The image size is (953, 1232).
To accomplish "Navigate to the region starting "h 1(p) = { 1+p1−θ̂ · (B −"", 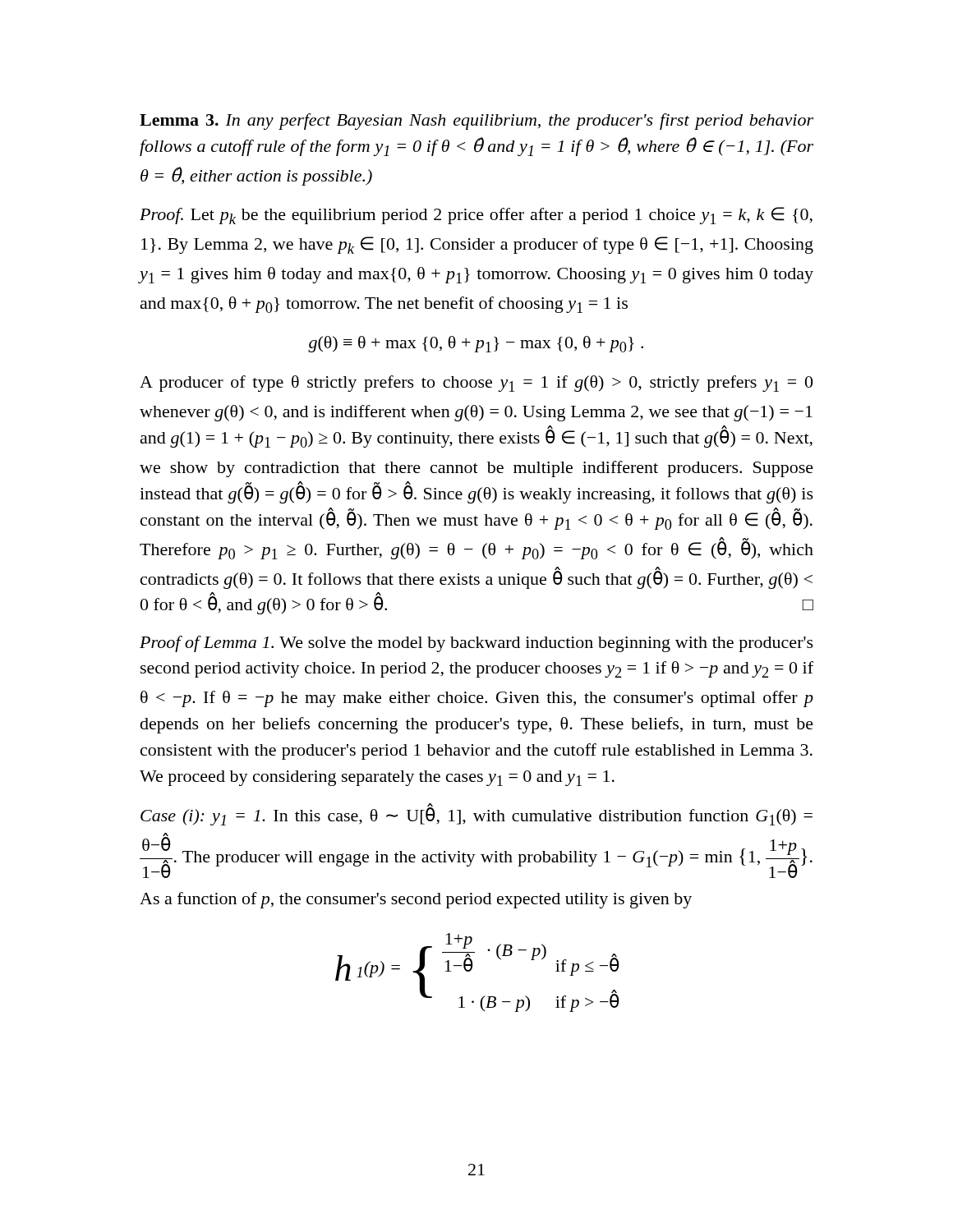I will 476,969.
